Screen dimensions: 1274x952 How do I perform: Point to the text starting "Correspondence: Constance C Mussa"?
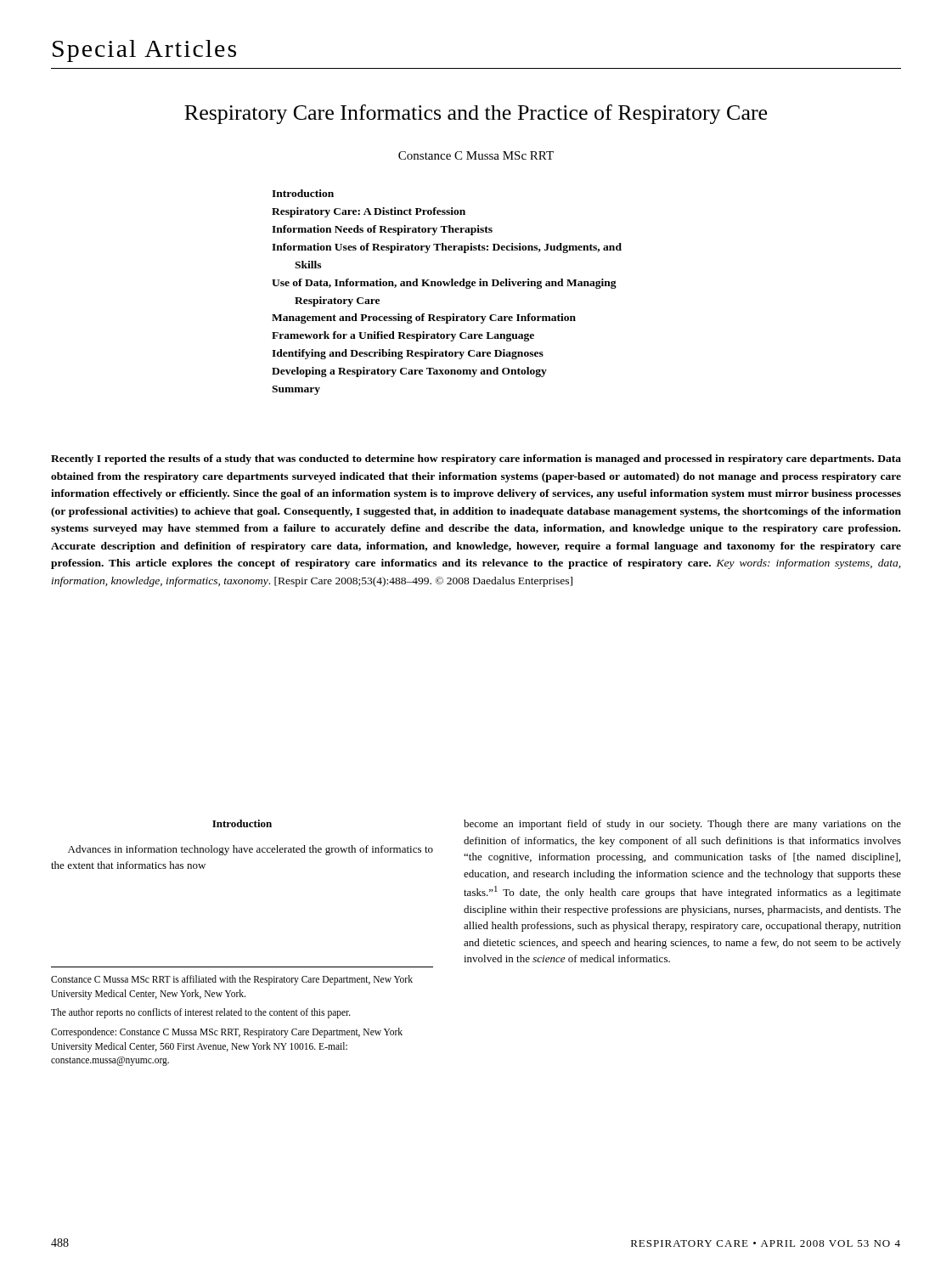point(227,1046)
